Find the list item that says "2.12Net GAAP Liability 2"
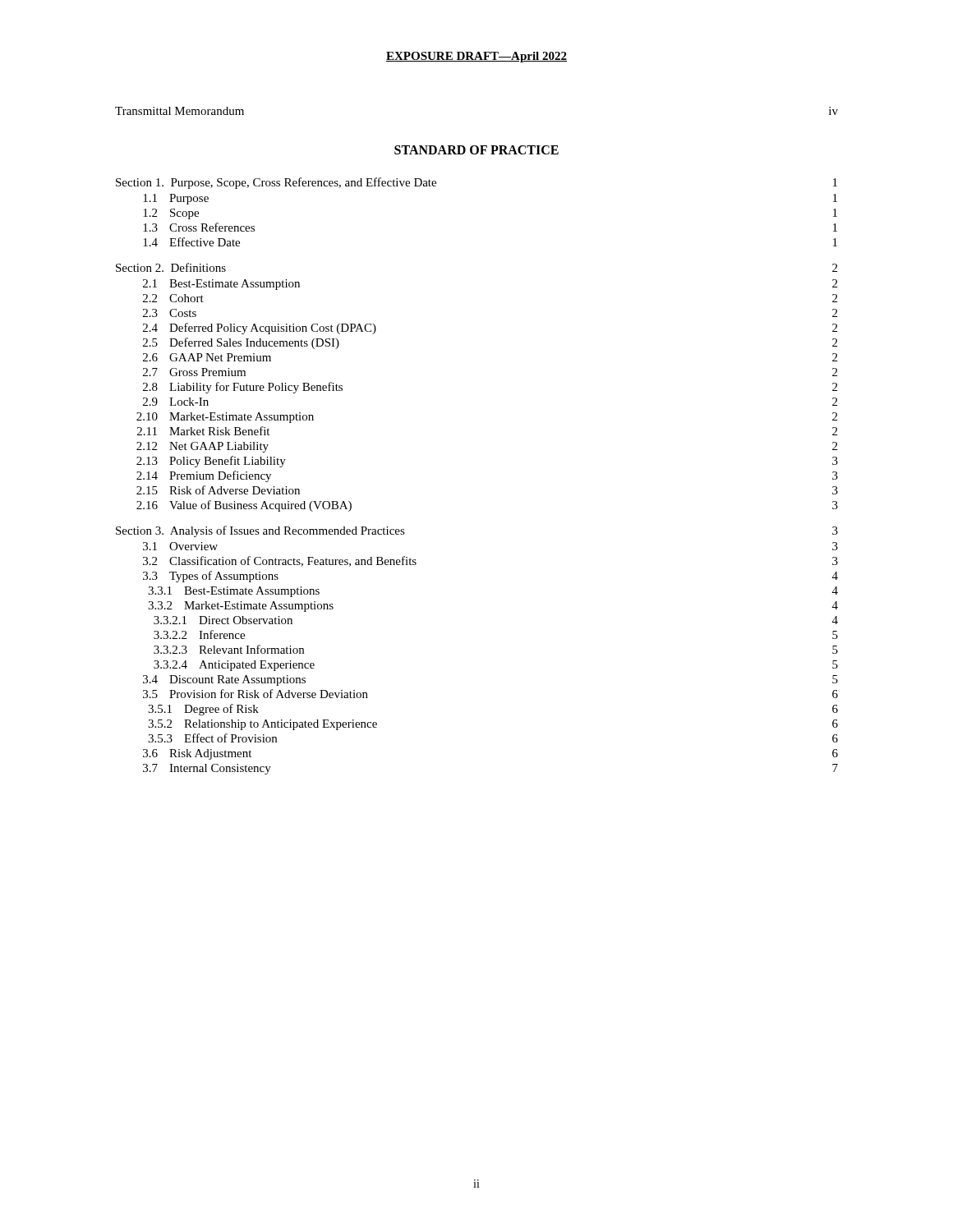The image size is (953, 1232). click(x=212, y=447)
